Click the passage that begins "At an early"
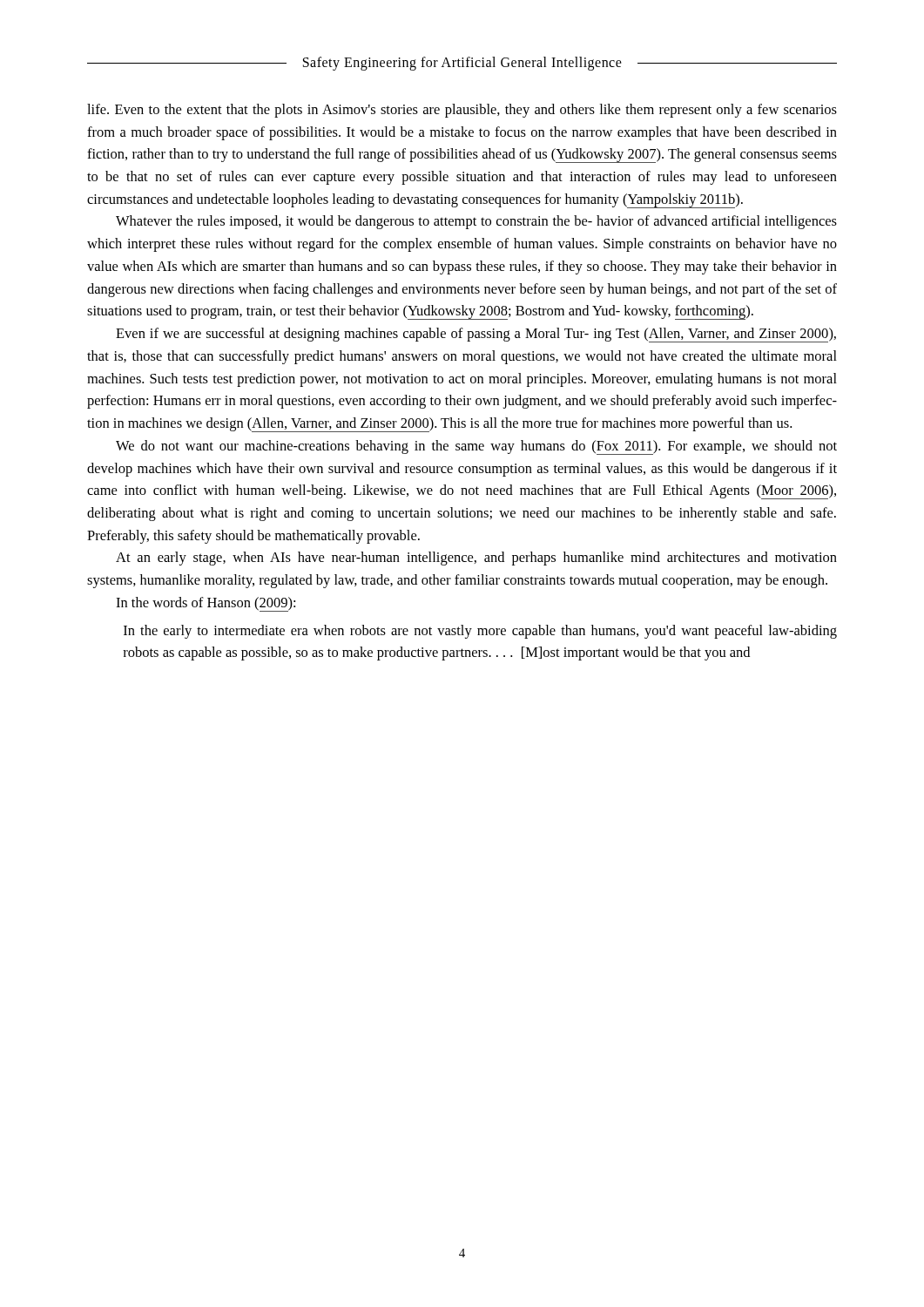This screenshot has height=1307, width=924. pyautogui.click(x=462, y=569)
